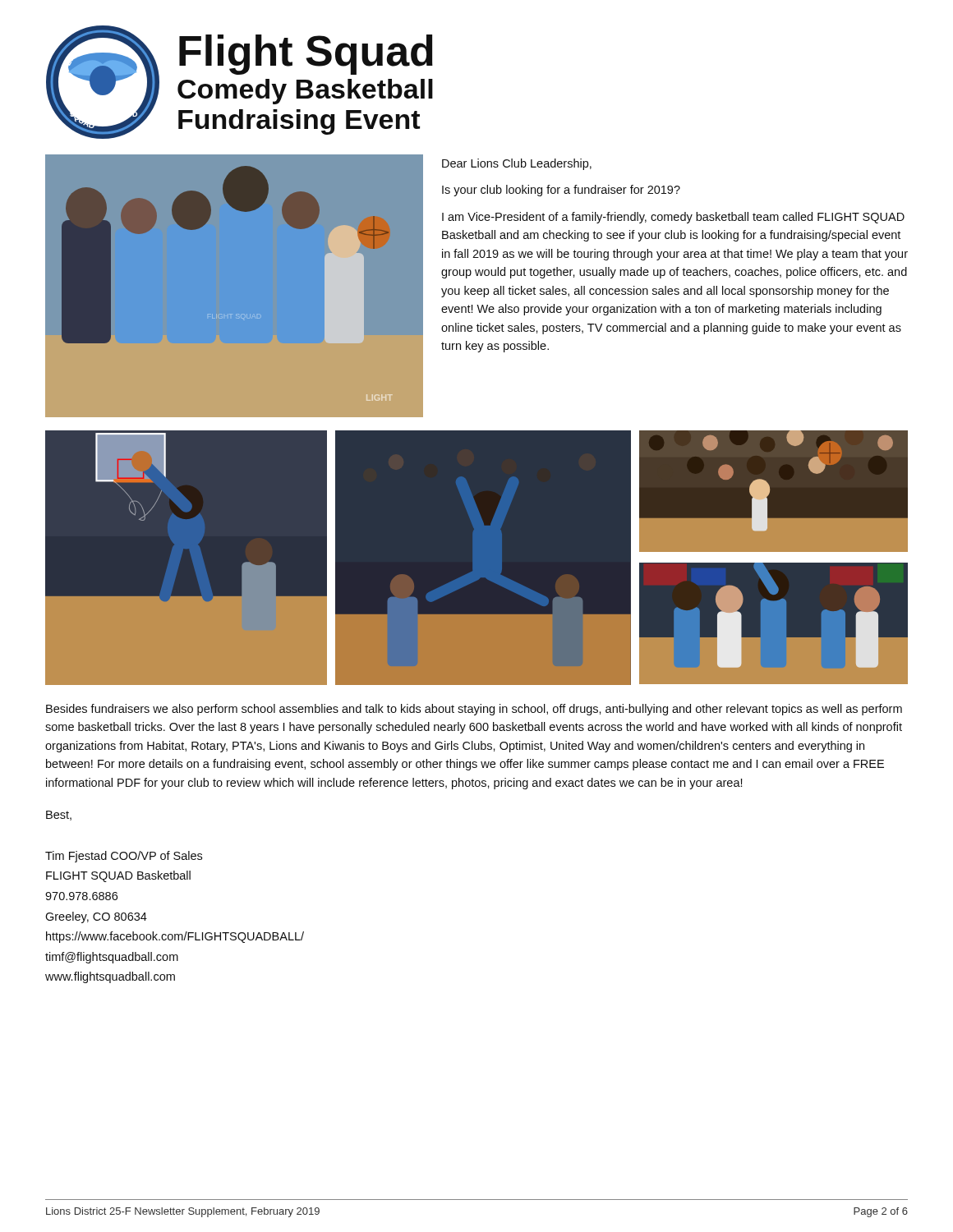Locate the logo
This screenshot has height=1232, width=953.
coord(103,82)
